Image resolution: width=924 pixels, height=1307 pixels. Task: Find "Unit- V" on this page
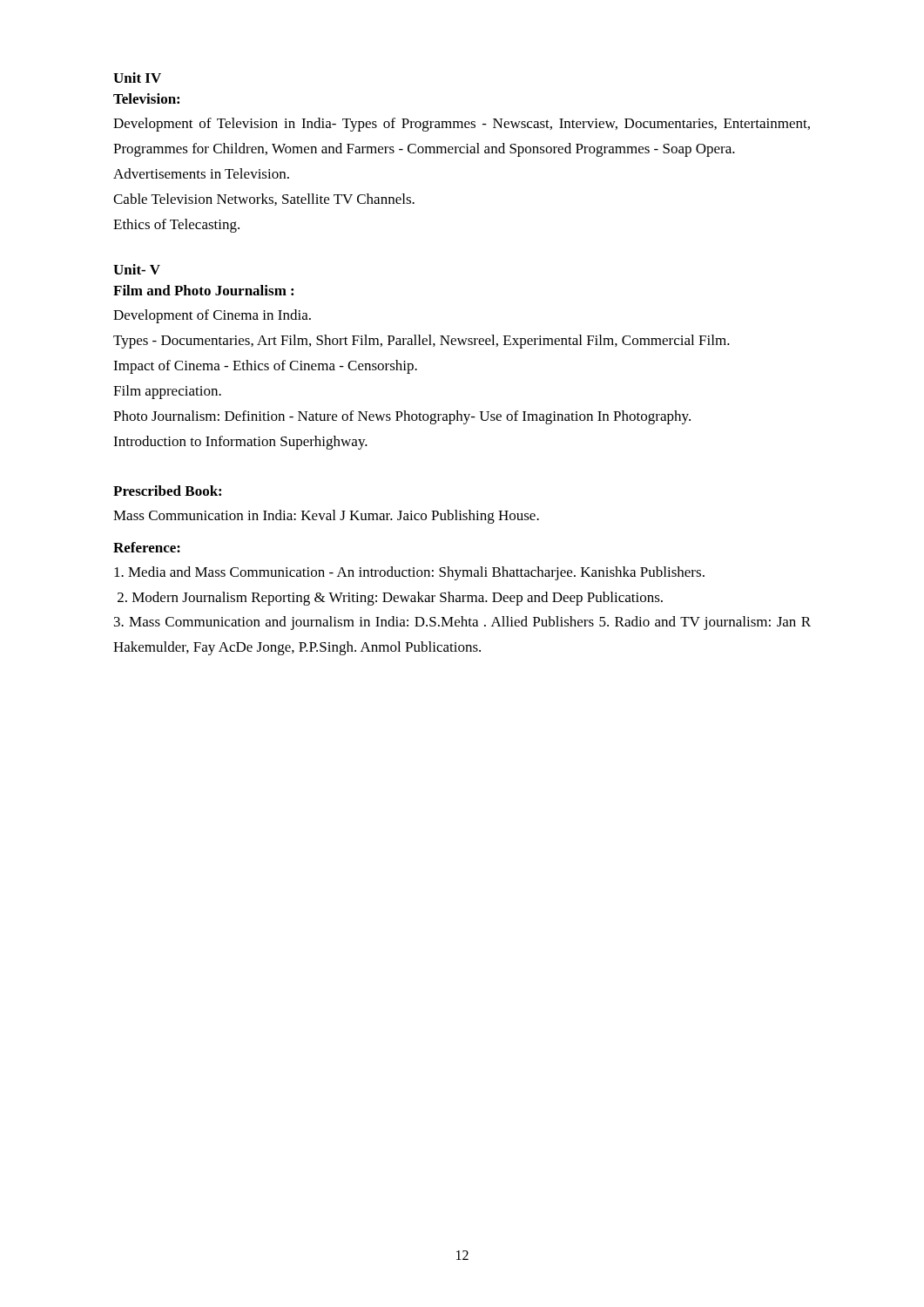click(137, 270)
